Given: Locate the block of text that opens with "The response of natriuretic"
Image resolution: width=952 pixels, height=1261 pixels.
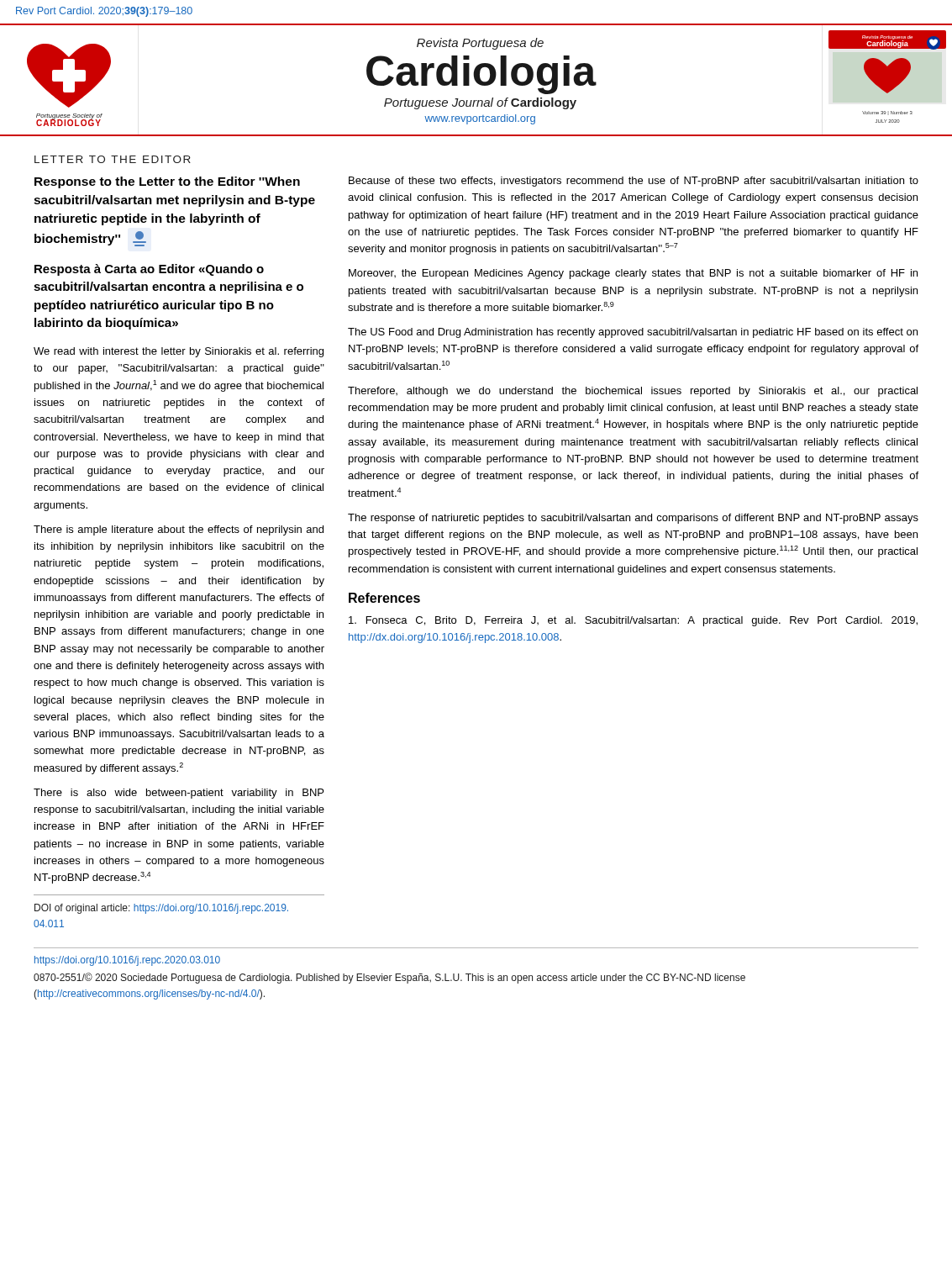Looking at the screenshot, I should (x=633, y=543).
